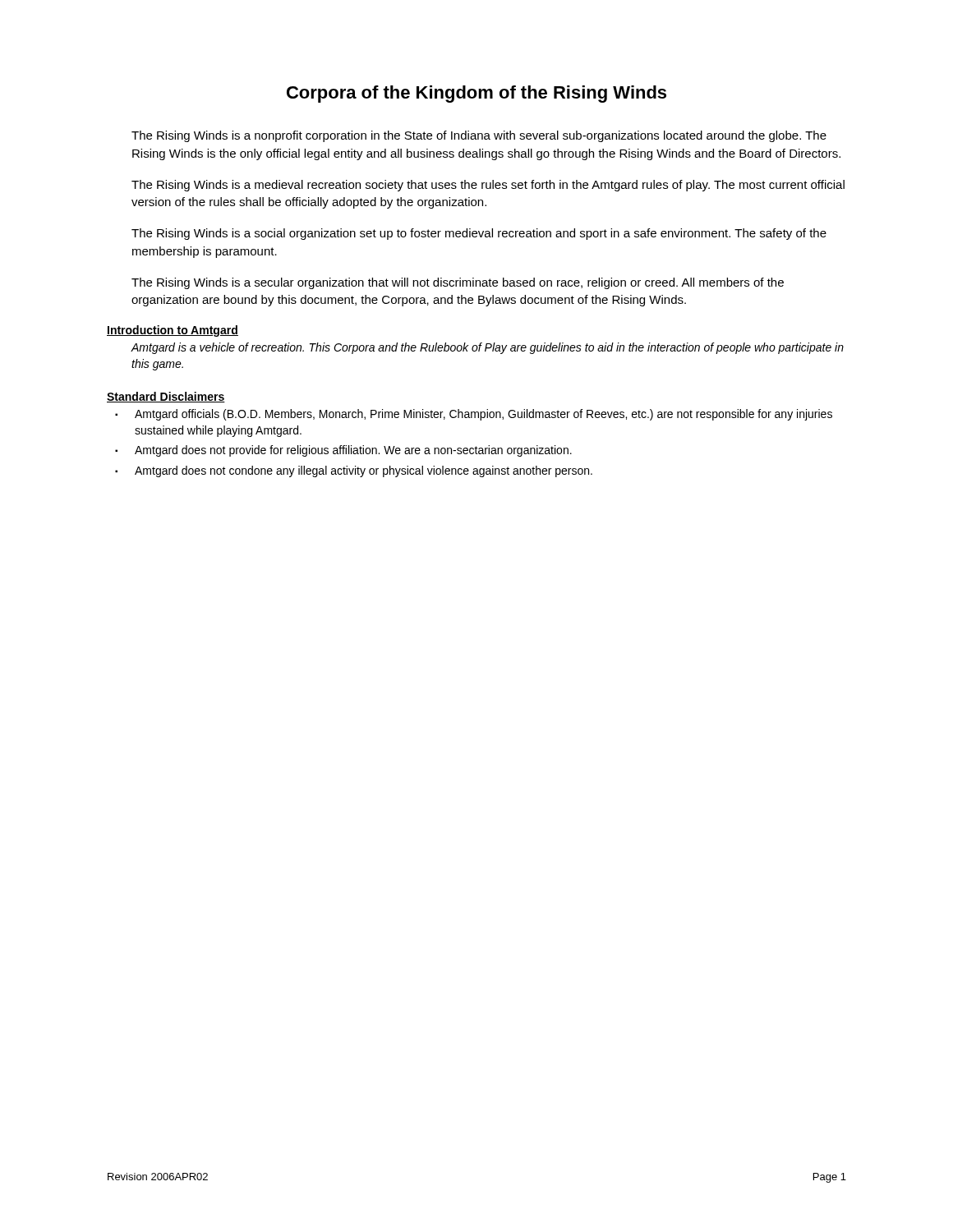Click the passage that begins "▪ Amtgard officials (B.O.D. Members, Monarch,"
This screenshot has width=953, height=1232.
pyautogui.click(x=481, y=423)
